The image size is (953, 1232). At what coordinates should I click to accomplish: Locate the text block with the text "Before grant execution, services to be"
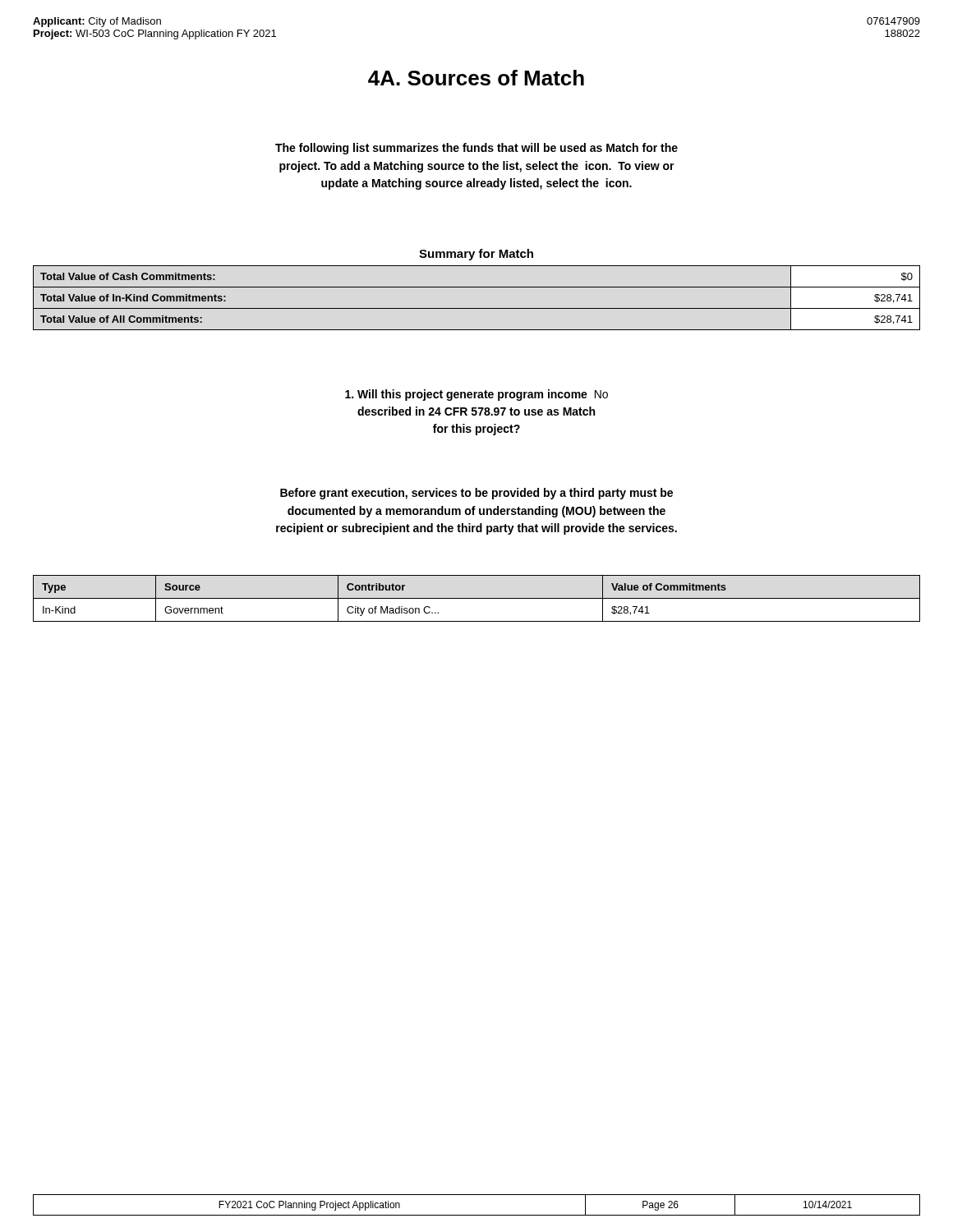[476, 511]
